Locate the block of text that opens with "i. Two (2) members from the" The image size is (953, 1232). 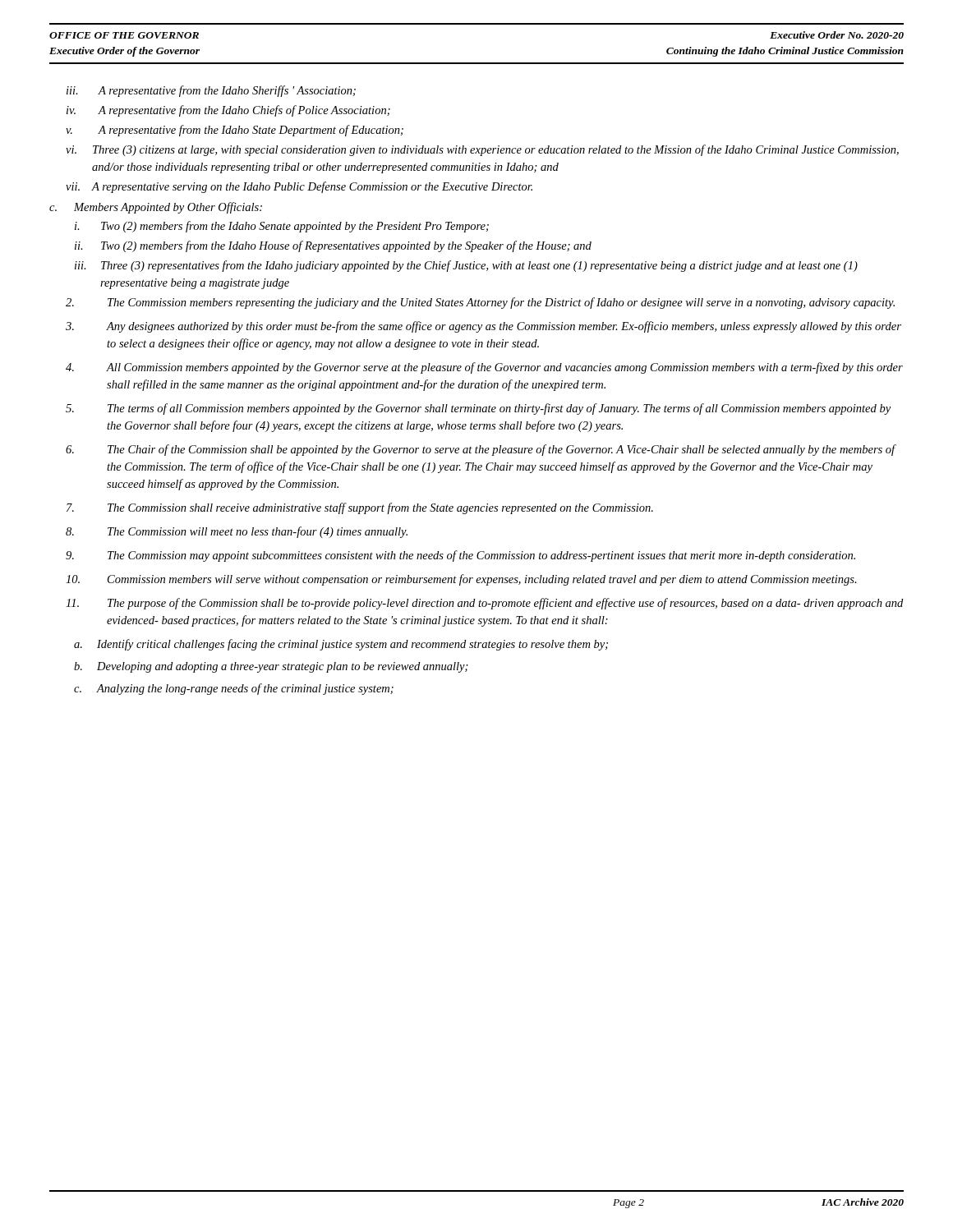(x=489, y=226)
